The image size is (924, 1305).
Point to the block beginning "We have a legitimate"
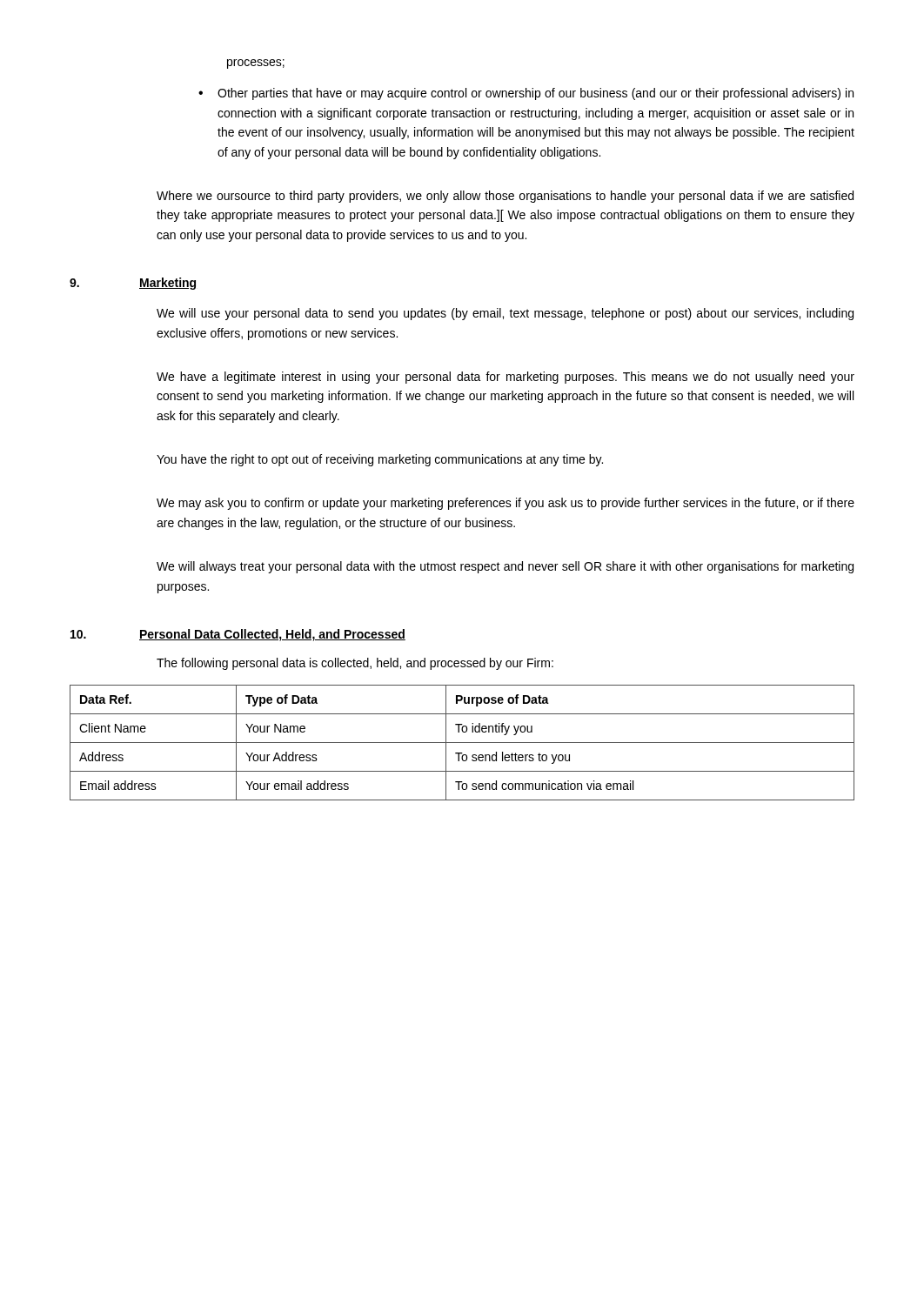point(506,396)
